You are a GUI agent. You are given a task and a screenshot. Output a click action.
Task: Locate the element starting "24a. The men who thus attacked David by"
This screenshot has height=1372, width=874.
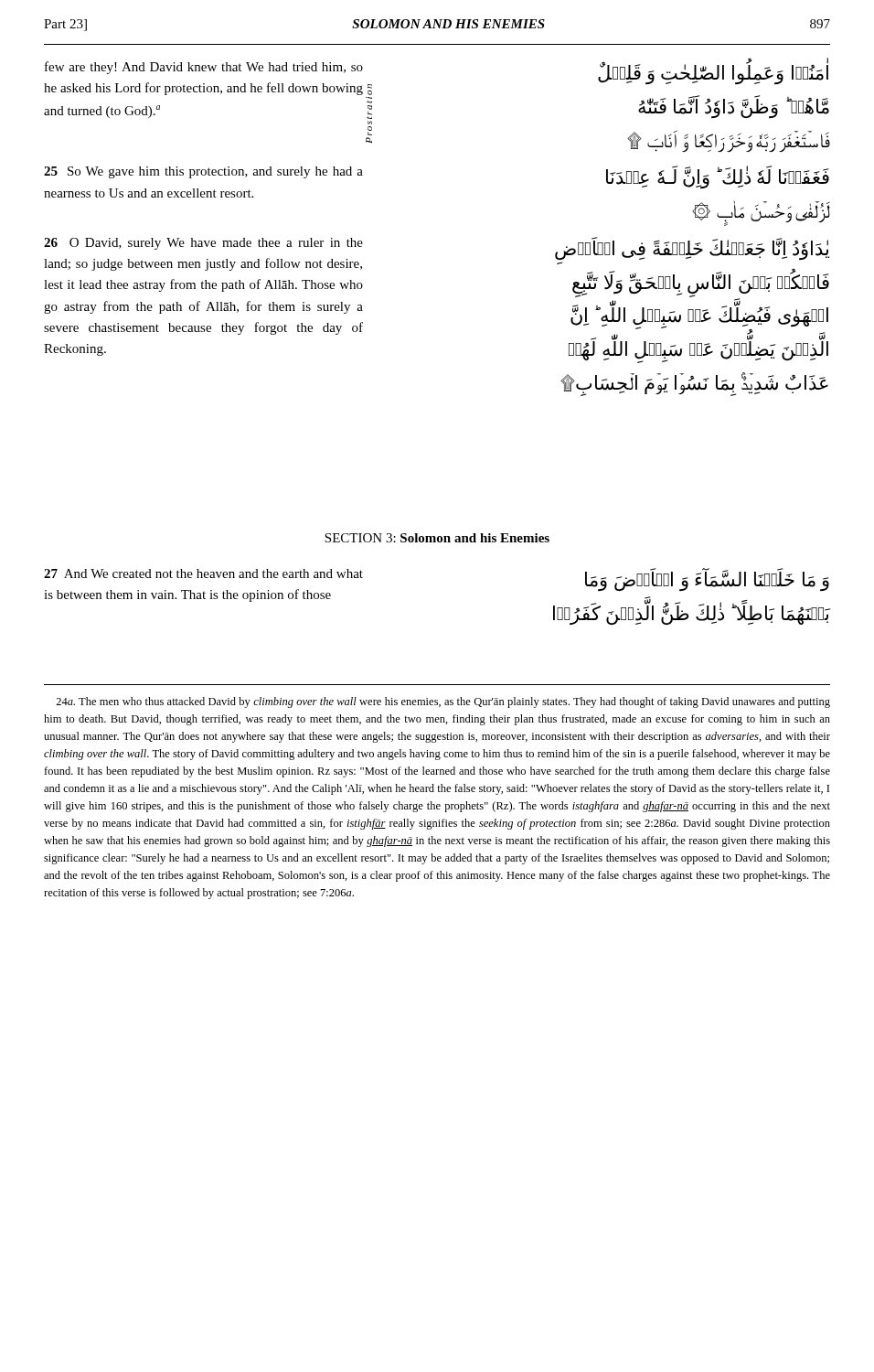(x=437, y=798)
